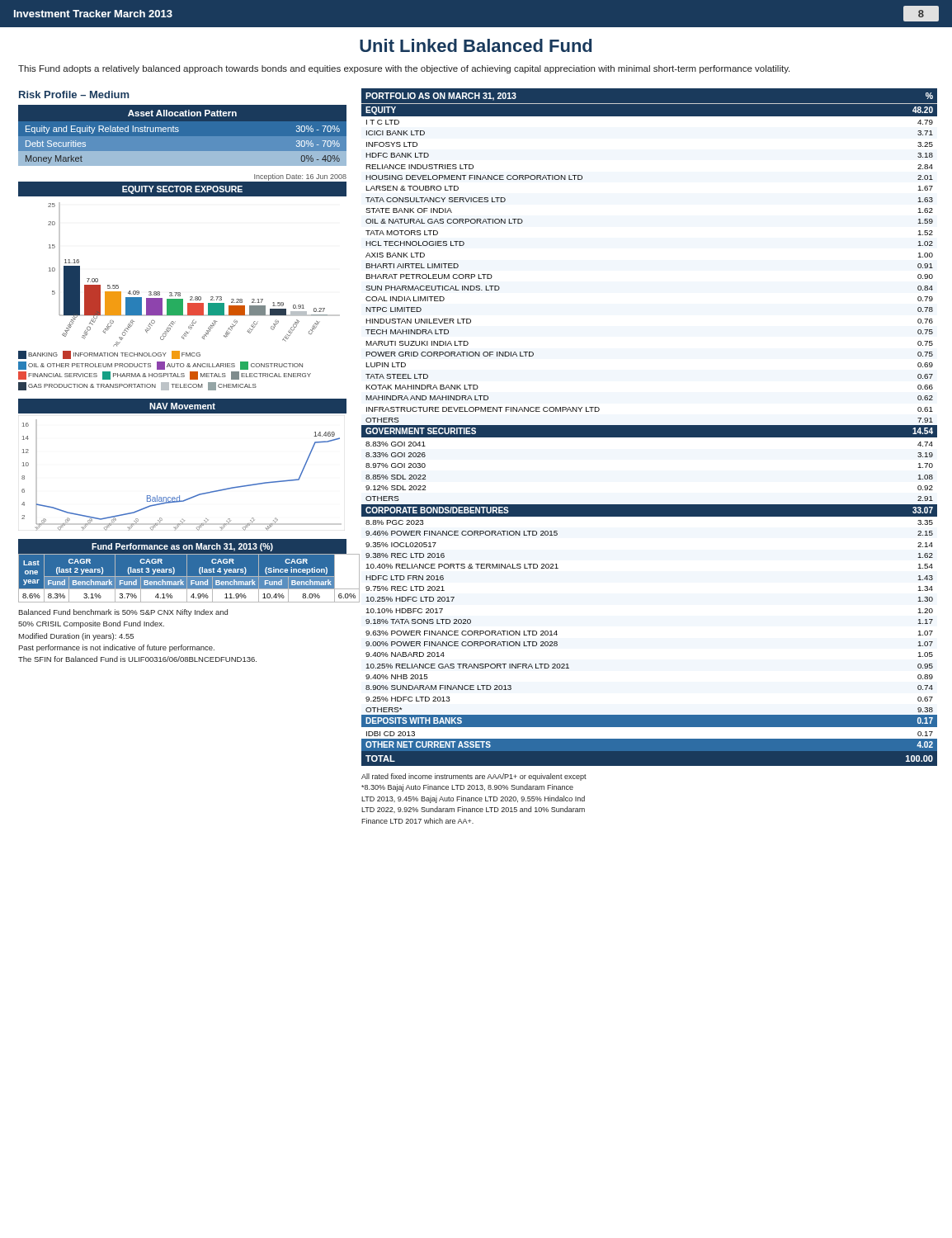This screenshot has height=1238, width=952.
Task: Locate the text "Unit Linked Balanced Fund"
Action: pyautogui.click(x=476, y=46)
